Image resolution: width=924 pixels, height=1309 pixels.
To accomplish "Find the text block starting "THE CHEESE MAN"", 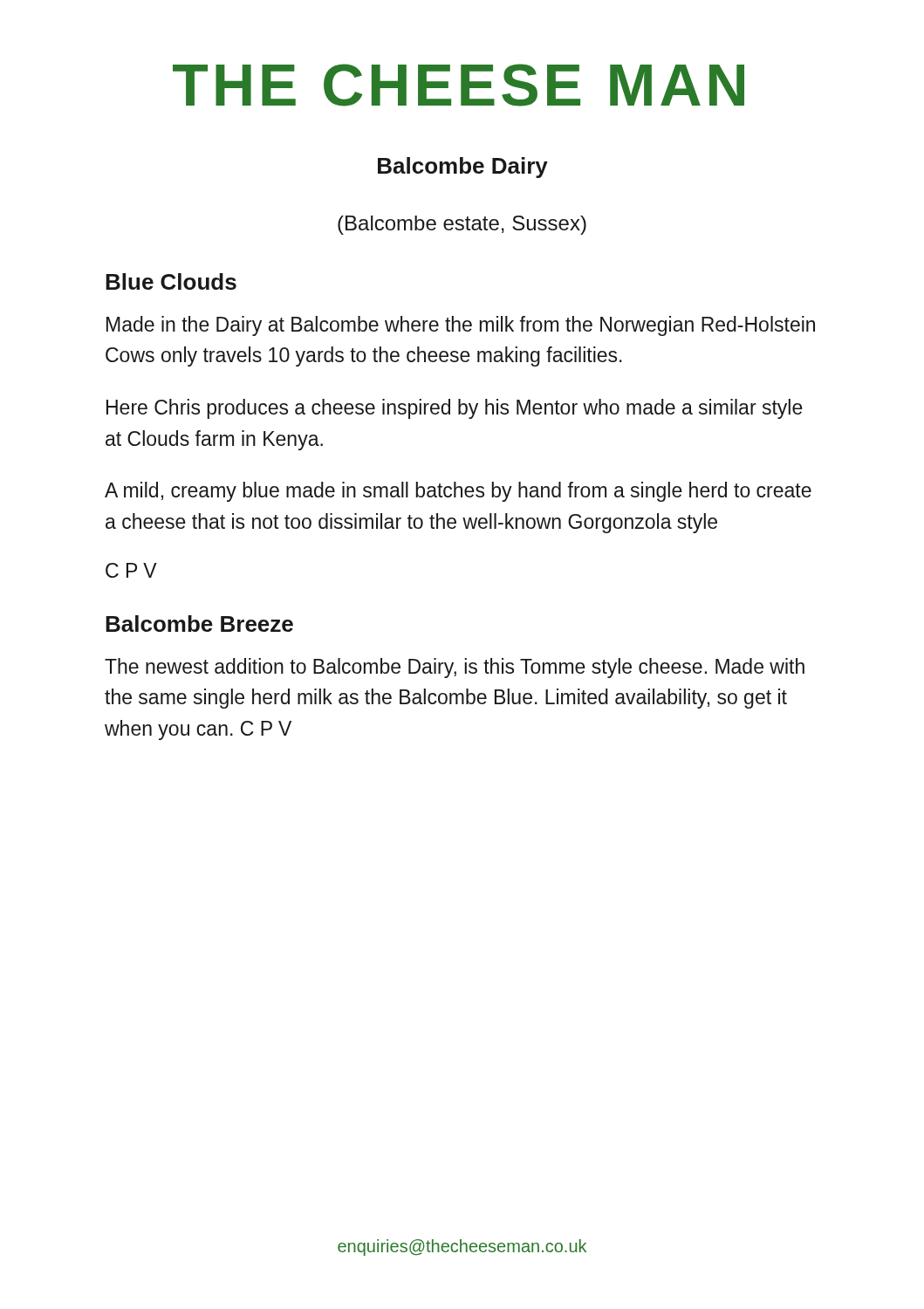I will (462, 85).
